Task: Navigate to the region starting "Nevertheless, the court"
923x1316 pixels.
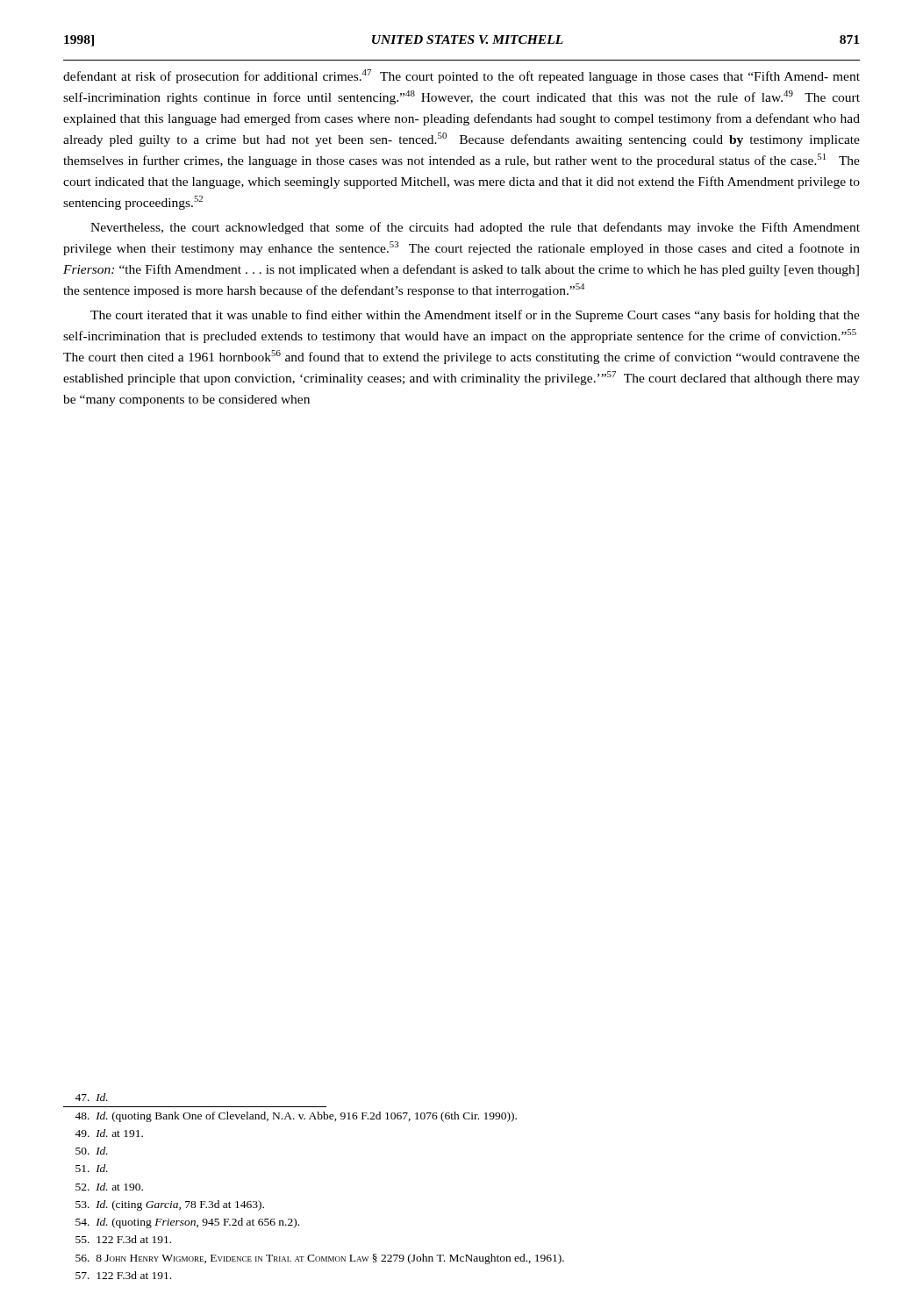Action: point(462,259)
